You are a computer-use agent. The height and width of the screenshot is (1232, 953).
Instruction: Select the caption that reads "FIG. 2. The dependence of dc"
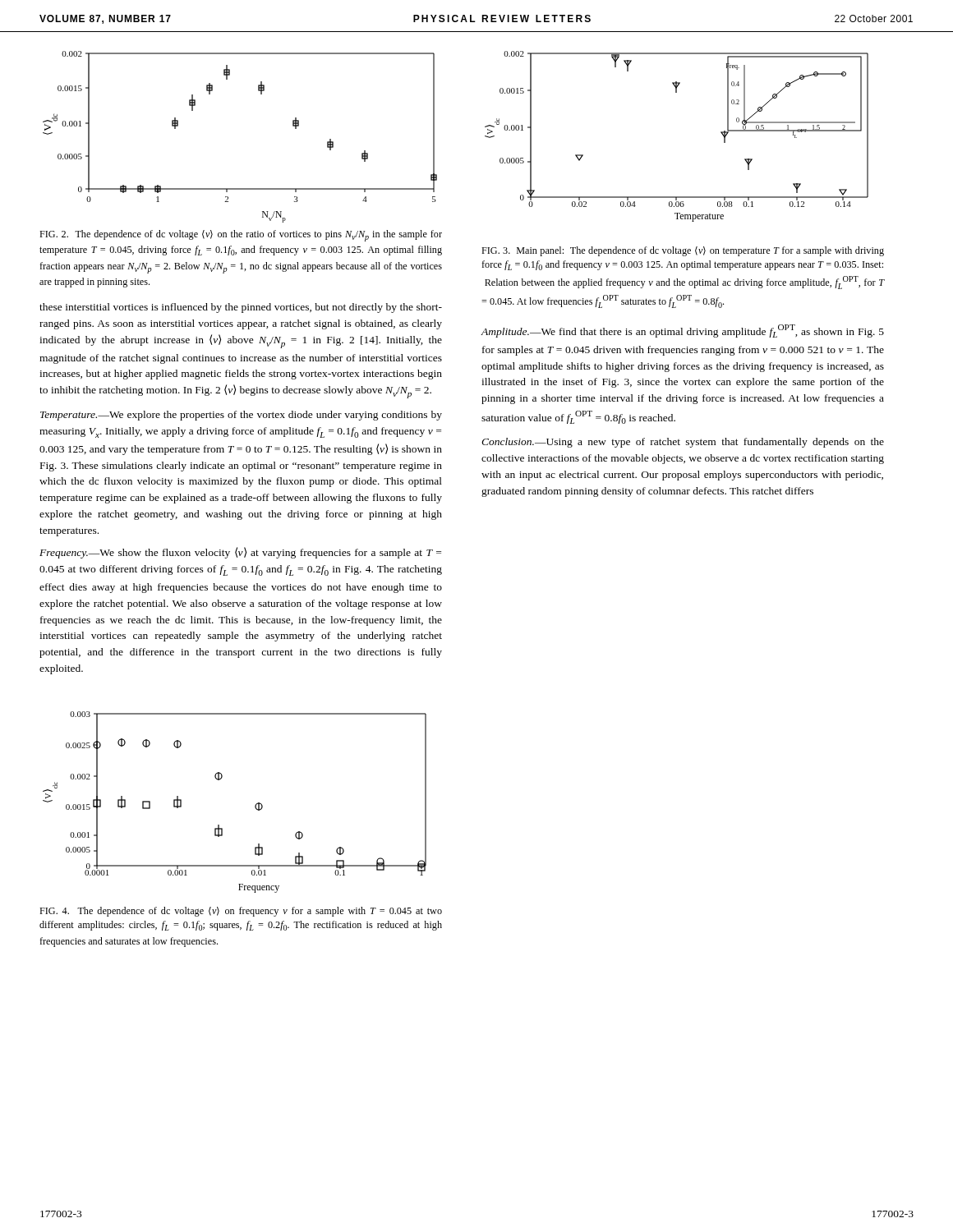[x=241, y=258]
